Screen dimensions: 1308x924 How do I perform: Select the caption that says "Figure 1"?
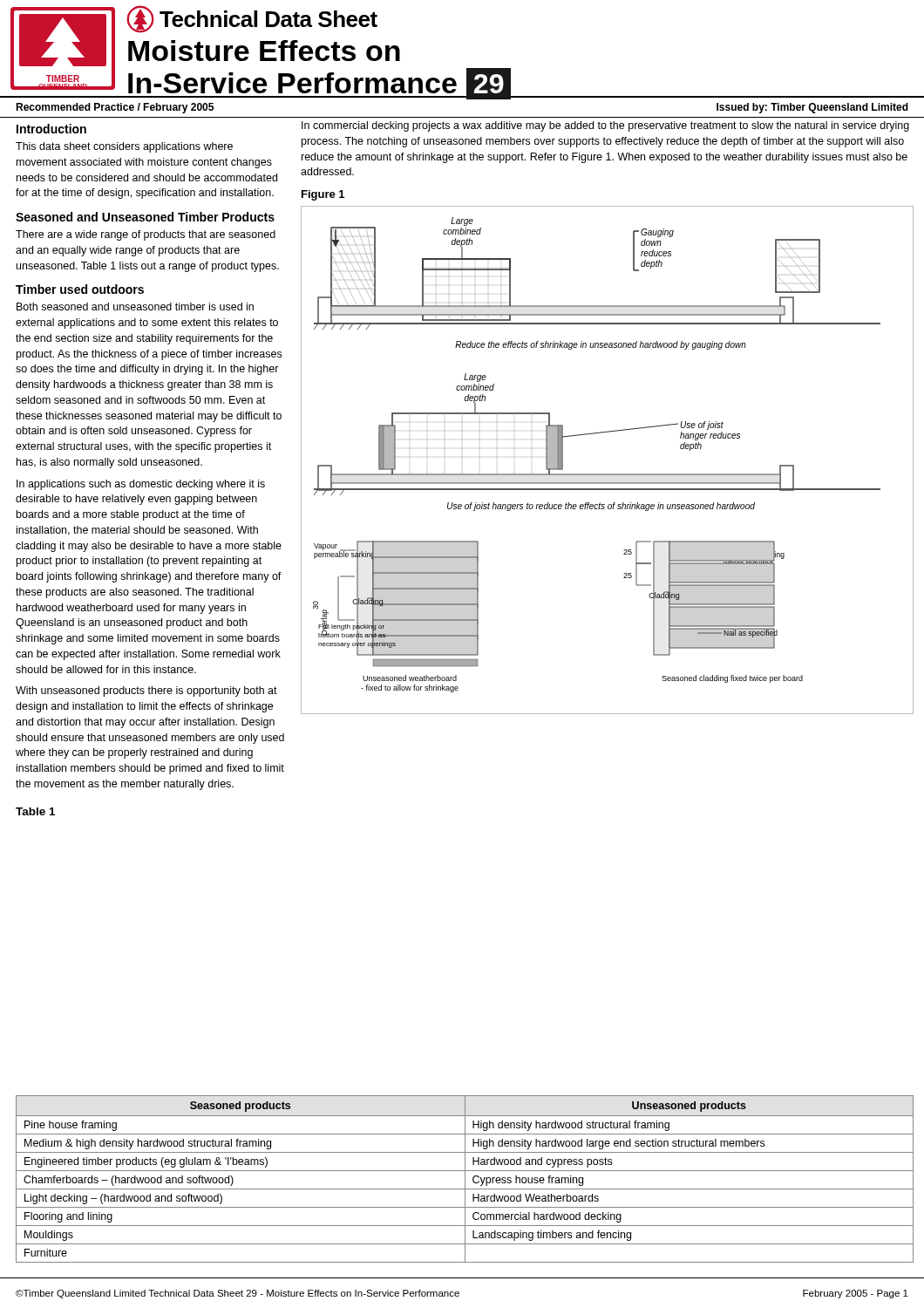coord(323,194)
